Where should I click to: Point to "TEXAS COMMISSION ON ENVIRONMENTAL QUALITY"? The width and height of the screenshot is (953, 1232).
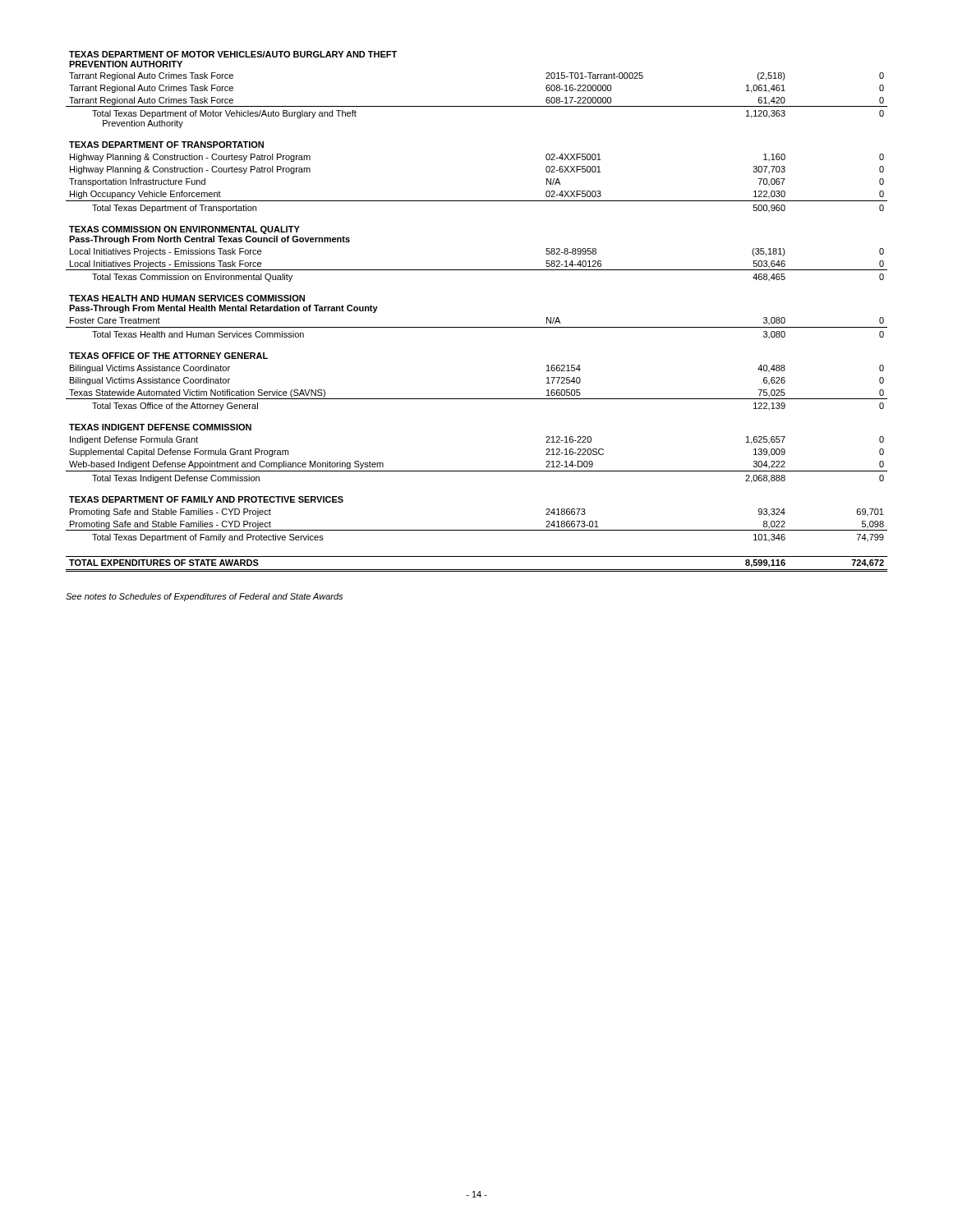tap(184, 229)
